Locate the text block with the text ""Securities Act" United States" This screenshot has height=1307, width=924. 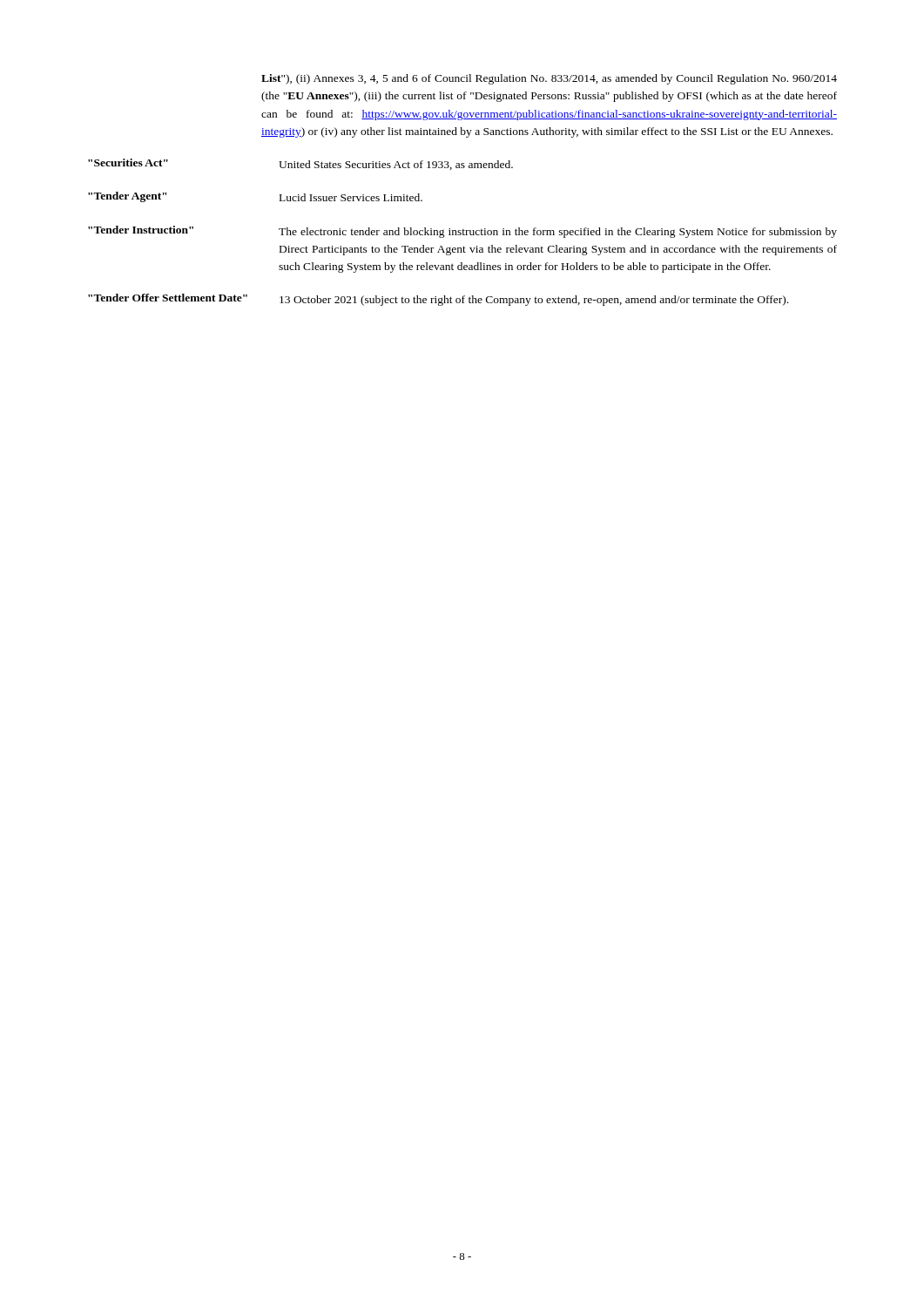[x=462, y=165]
